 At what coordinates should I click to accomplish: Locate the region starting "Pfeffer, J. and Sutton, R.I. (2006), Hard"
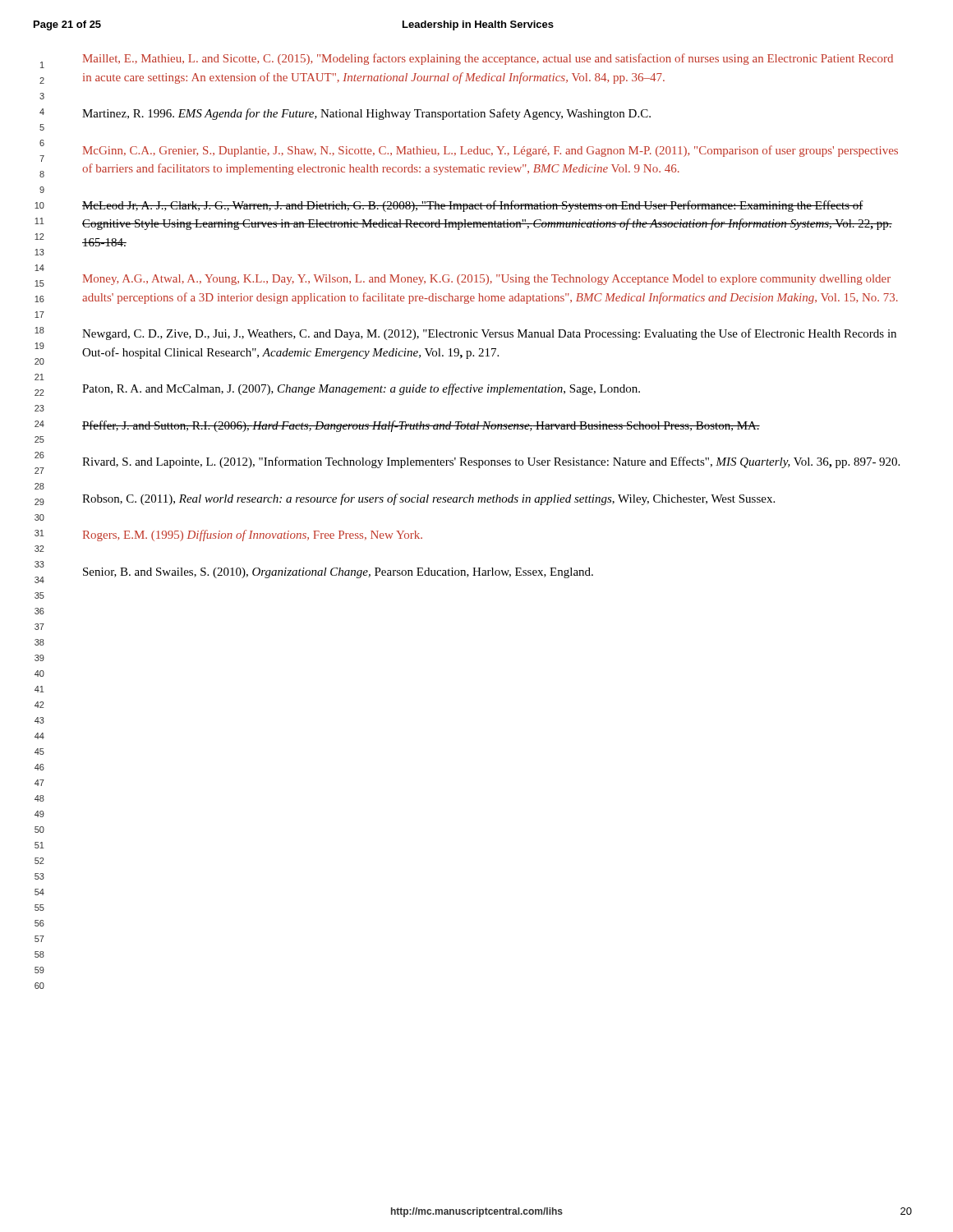pos(421,425)
